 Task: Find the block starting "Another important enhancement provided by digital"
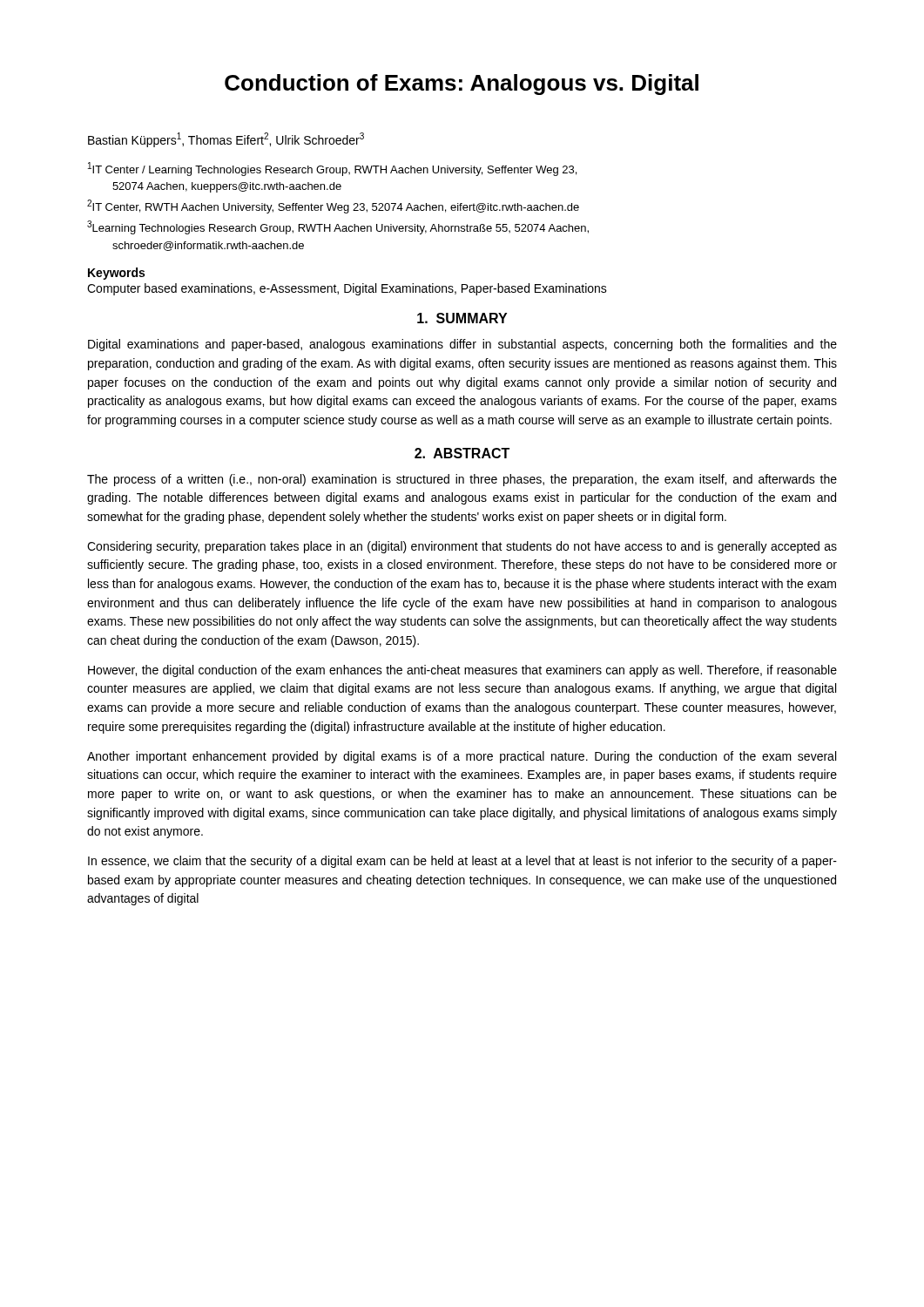[462, 794]
